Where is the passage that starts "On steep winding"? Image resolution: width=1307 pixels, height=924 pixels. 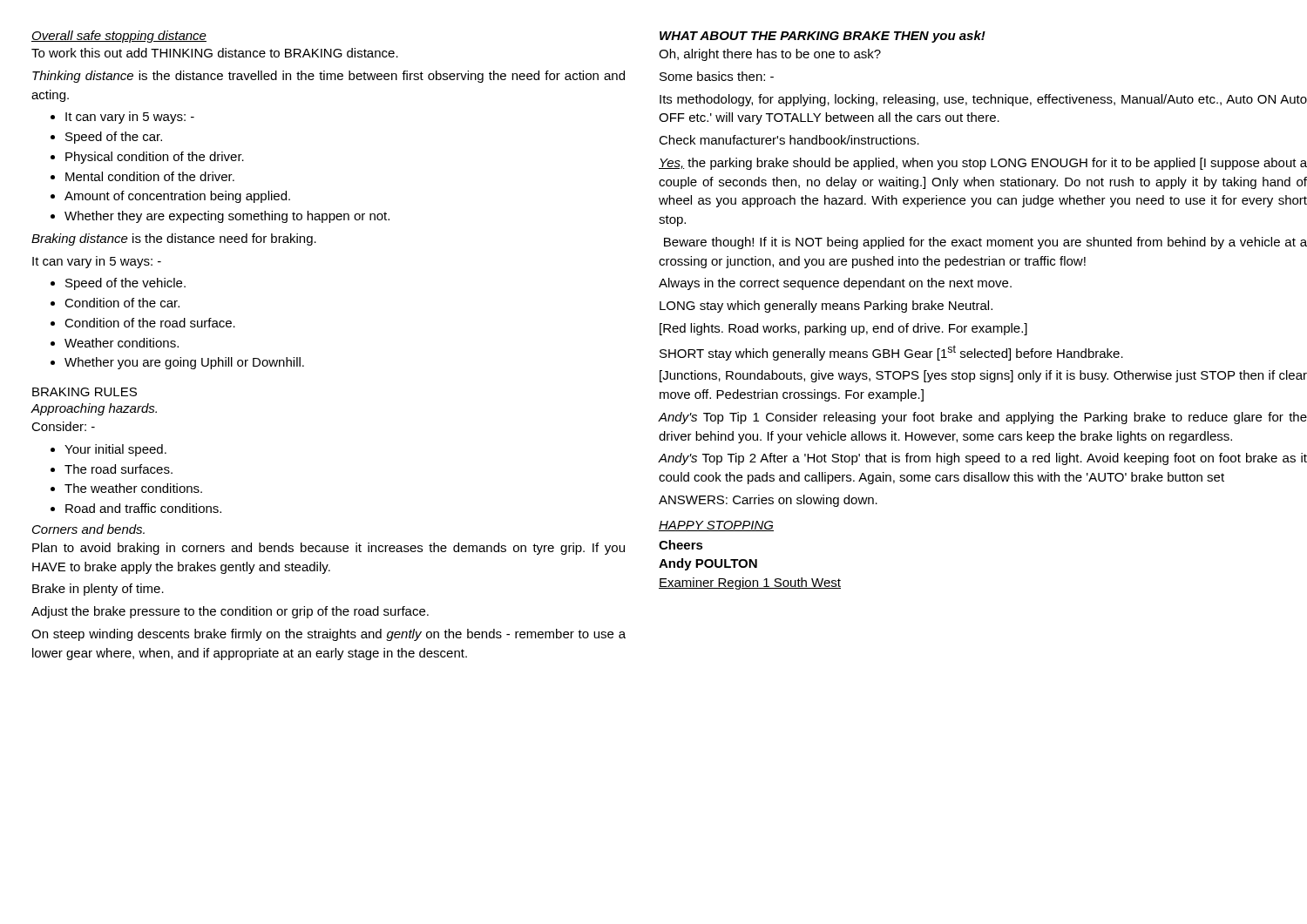click(329, 643)
